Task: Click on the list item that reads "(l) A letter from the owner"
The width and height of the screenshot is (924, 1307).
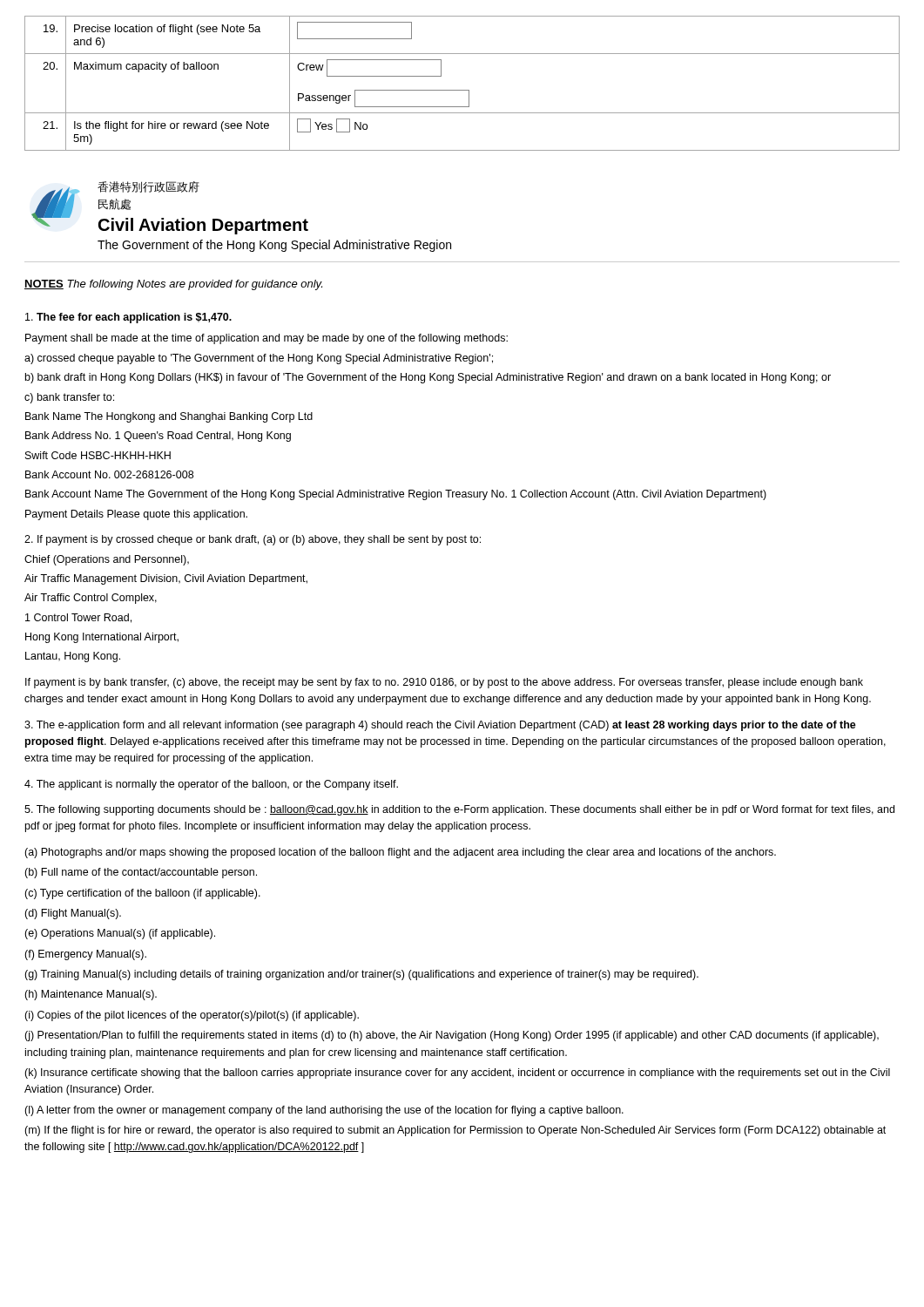Action: (x=462, y=1110)
